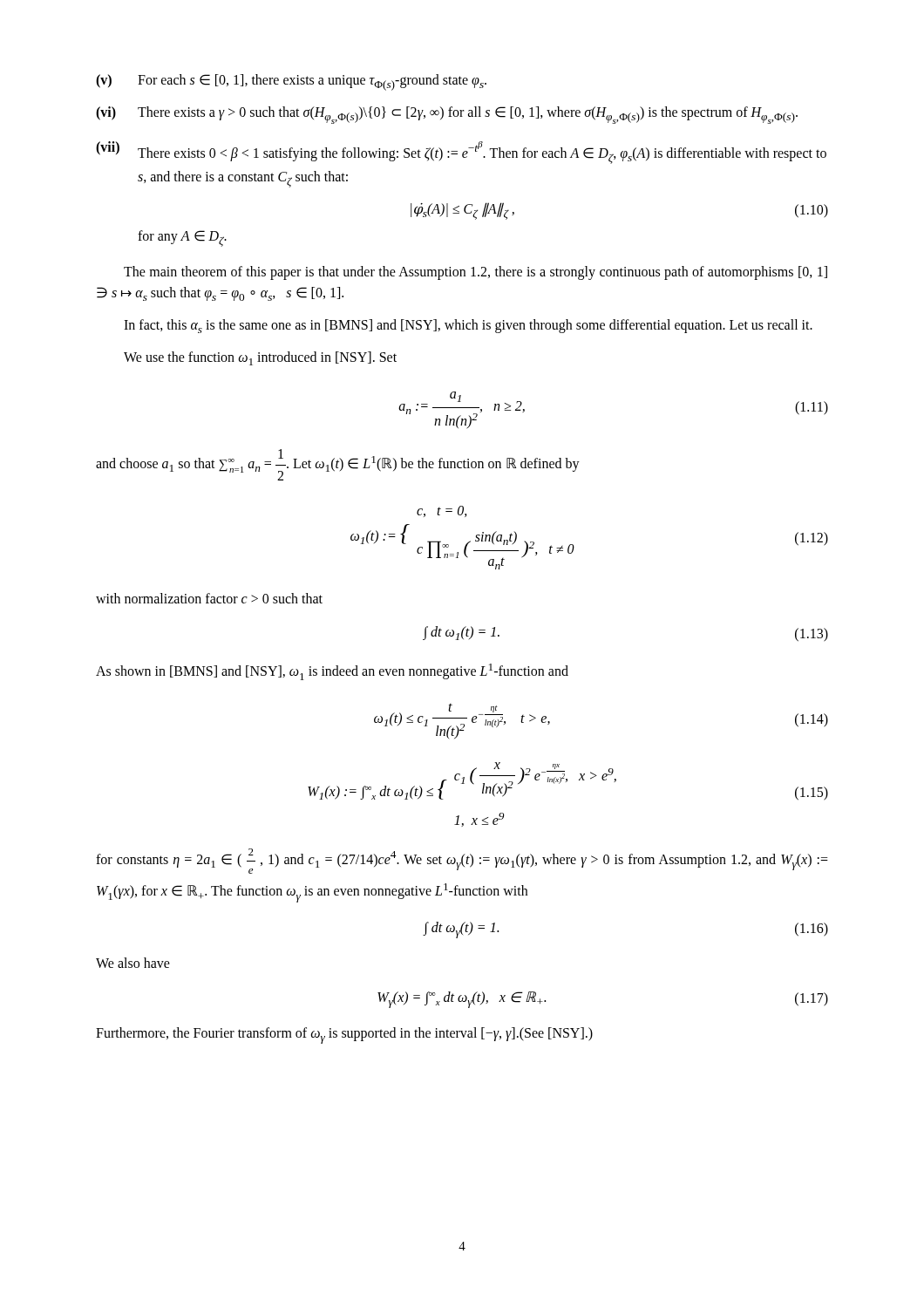Find the formula that says "∫ dt ωγ(t)"
This screenshot has width=924, height=1308.
(465, 931)
